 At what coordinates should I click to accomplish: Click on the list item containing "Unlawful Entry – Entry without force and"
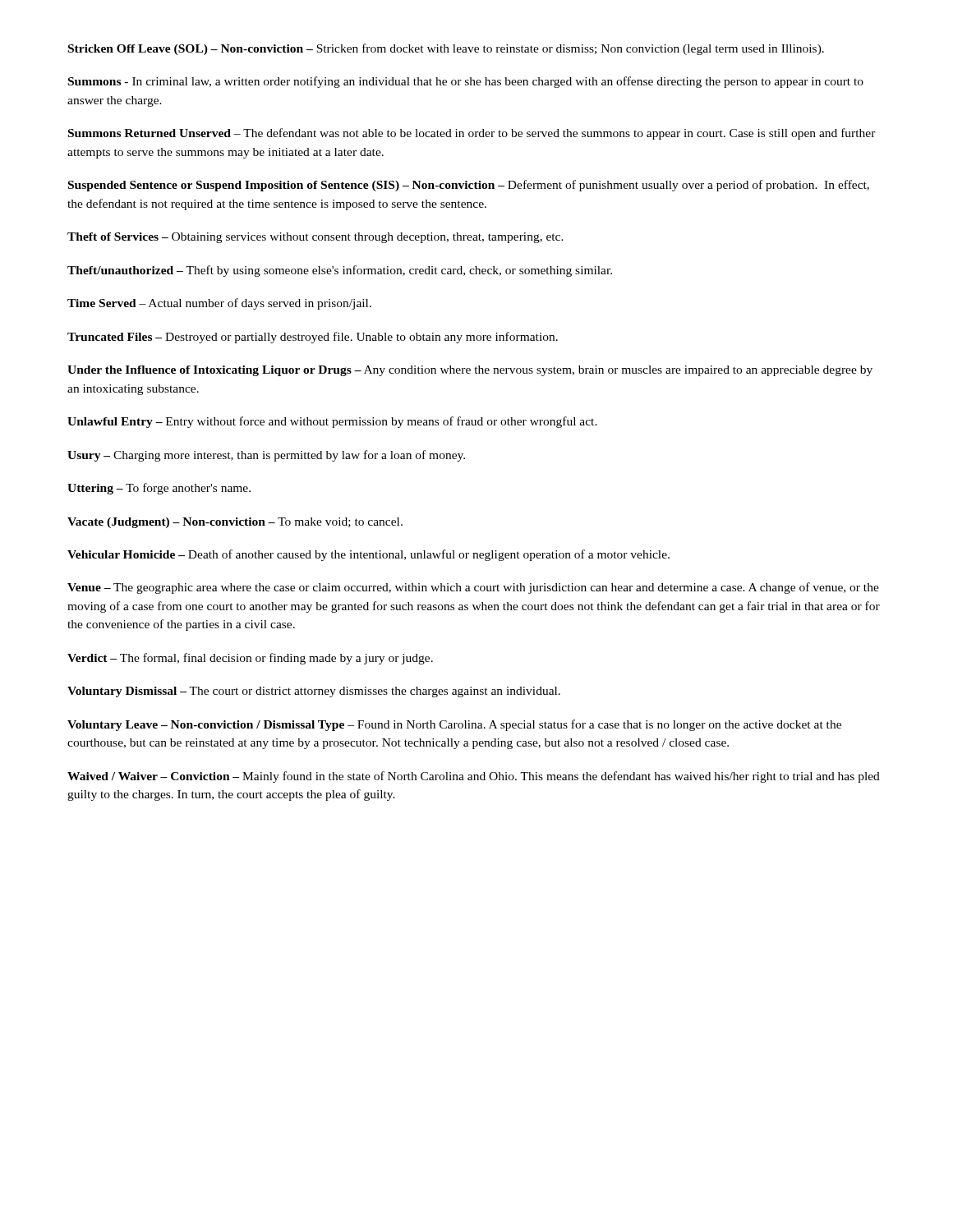click(x=332, y=421)
